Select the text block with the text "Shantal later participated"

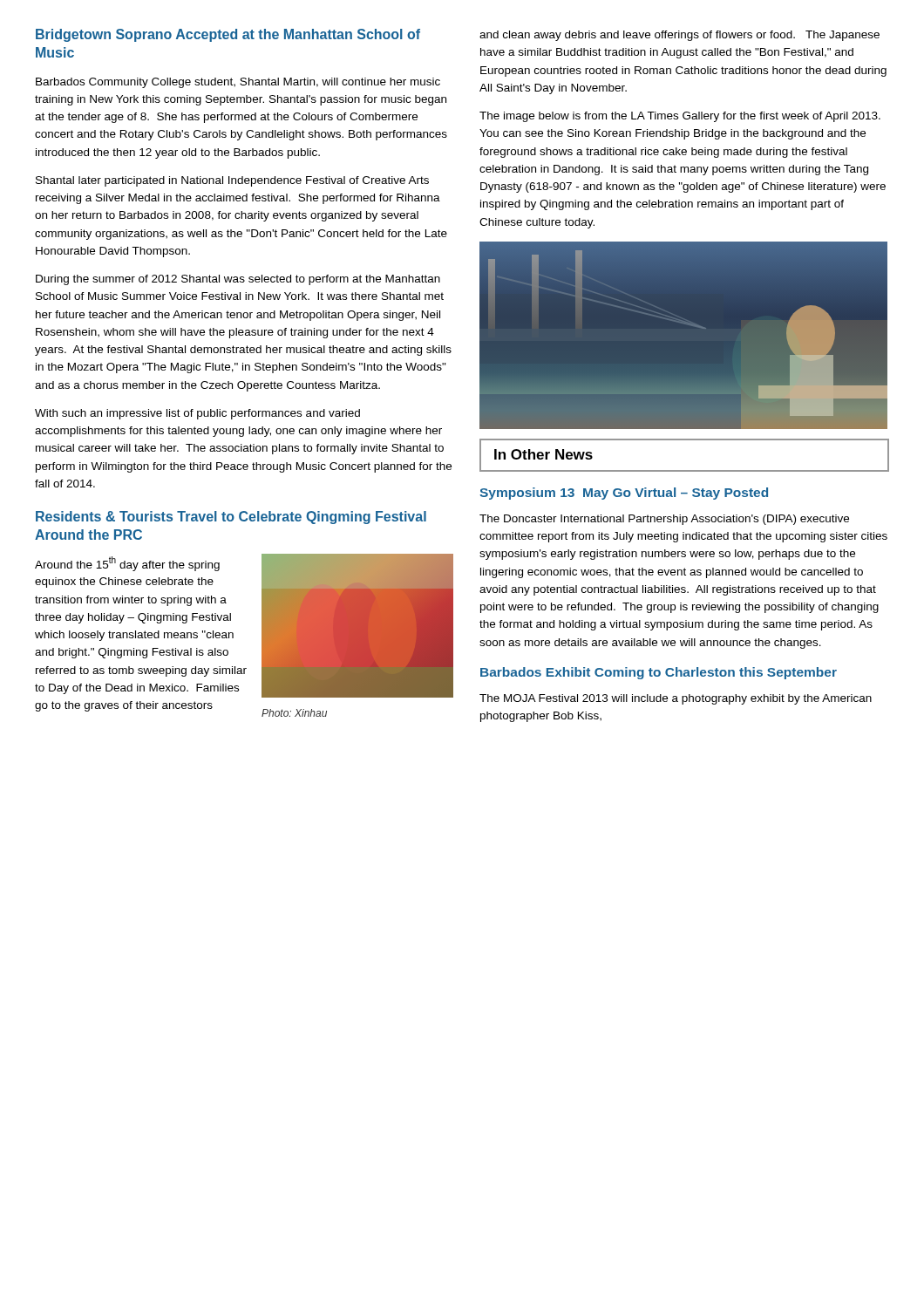(x=241, y=215)
